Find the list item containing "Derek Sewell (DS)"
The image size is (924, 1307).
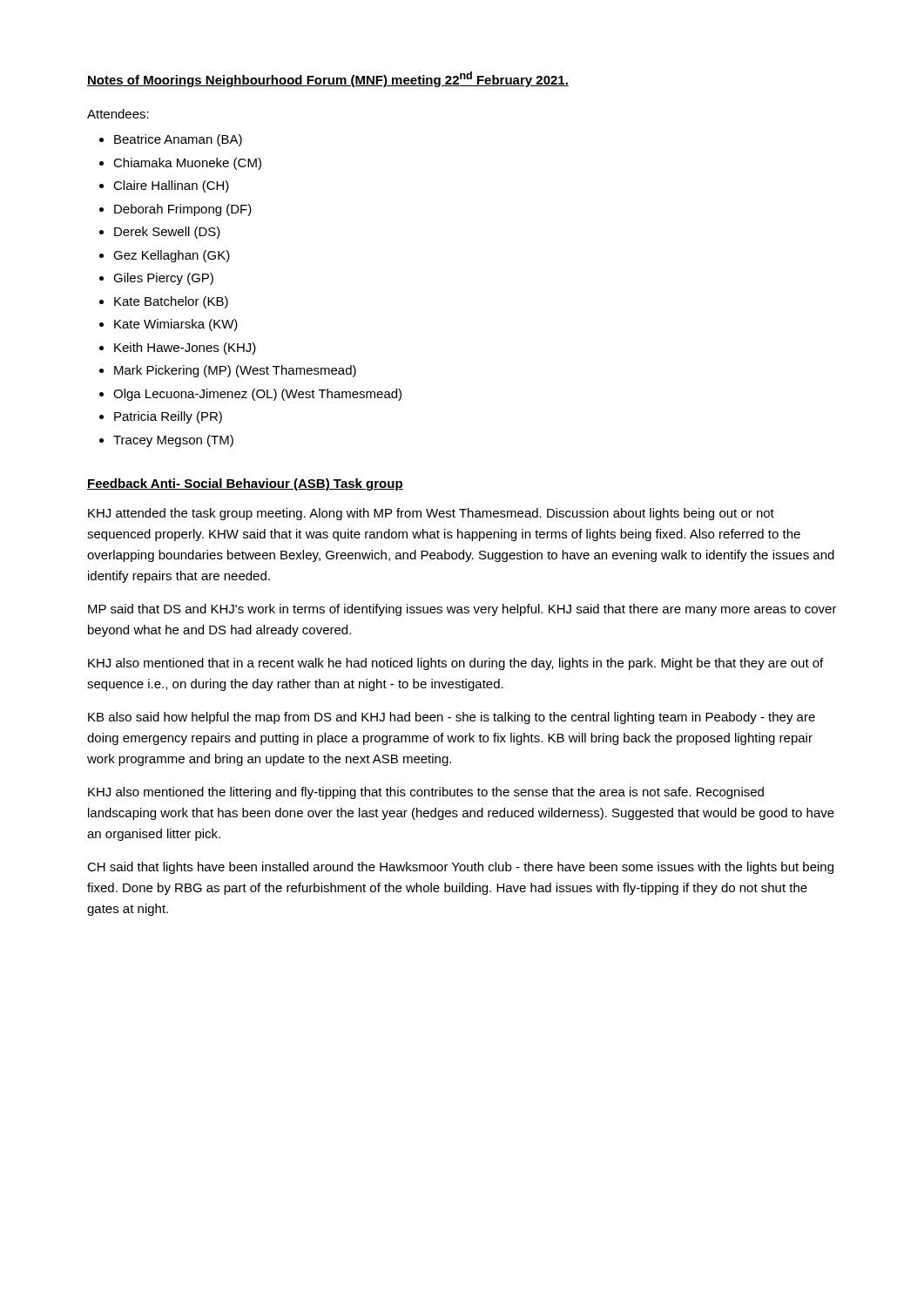tap(167, 231)
